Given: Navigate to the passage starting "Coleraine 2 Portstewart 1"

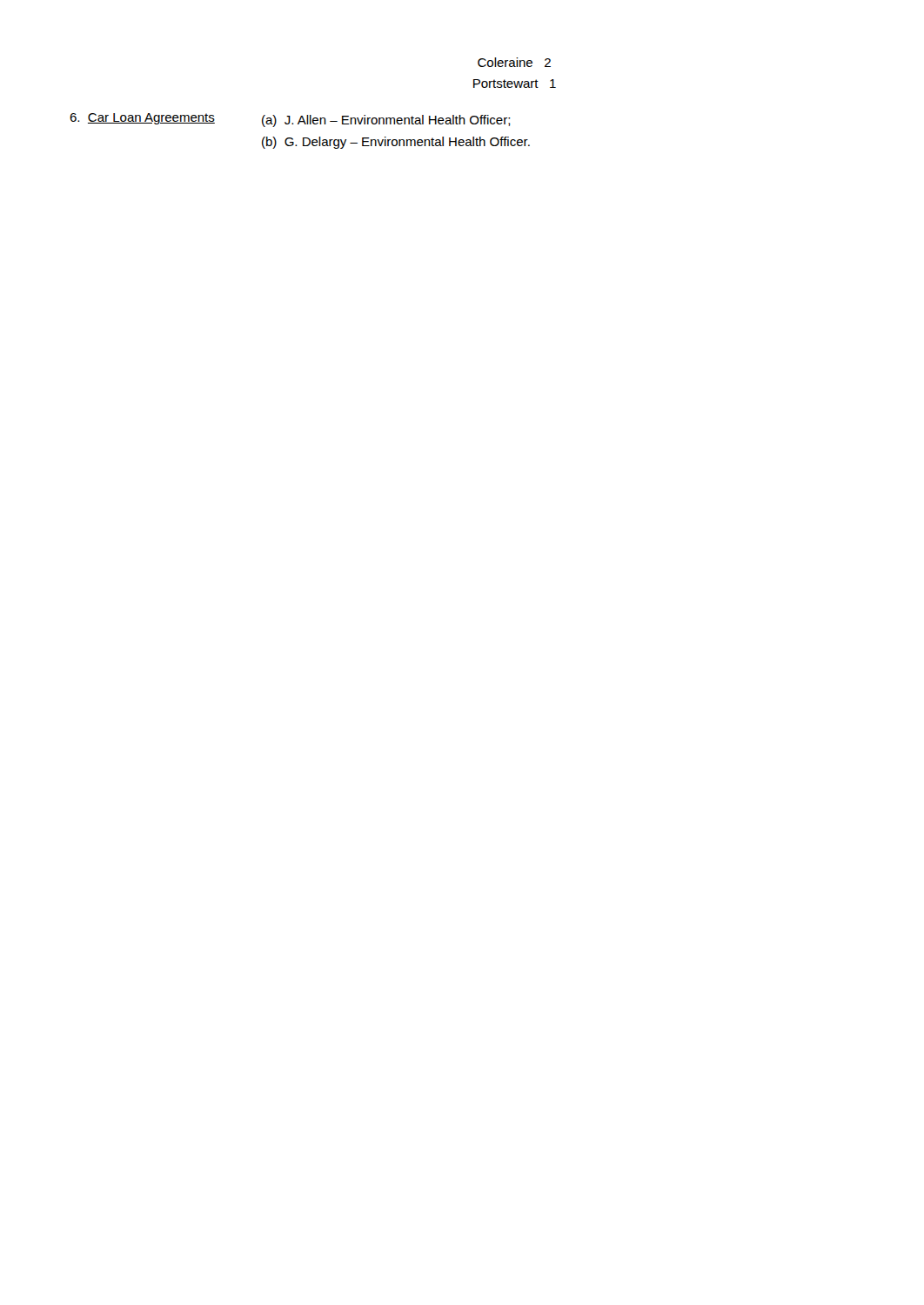Looking at the screenshot, I should point(514,73).
